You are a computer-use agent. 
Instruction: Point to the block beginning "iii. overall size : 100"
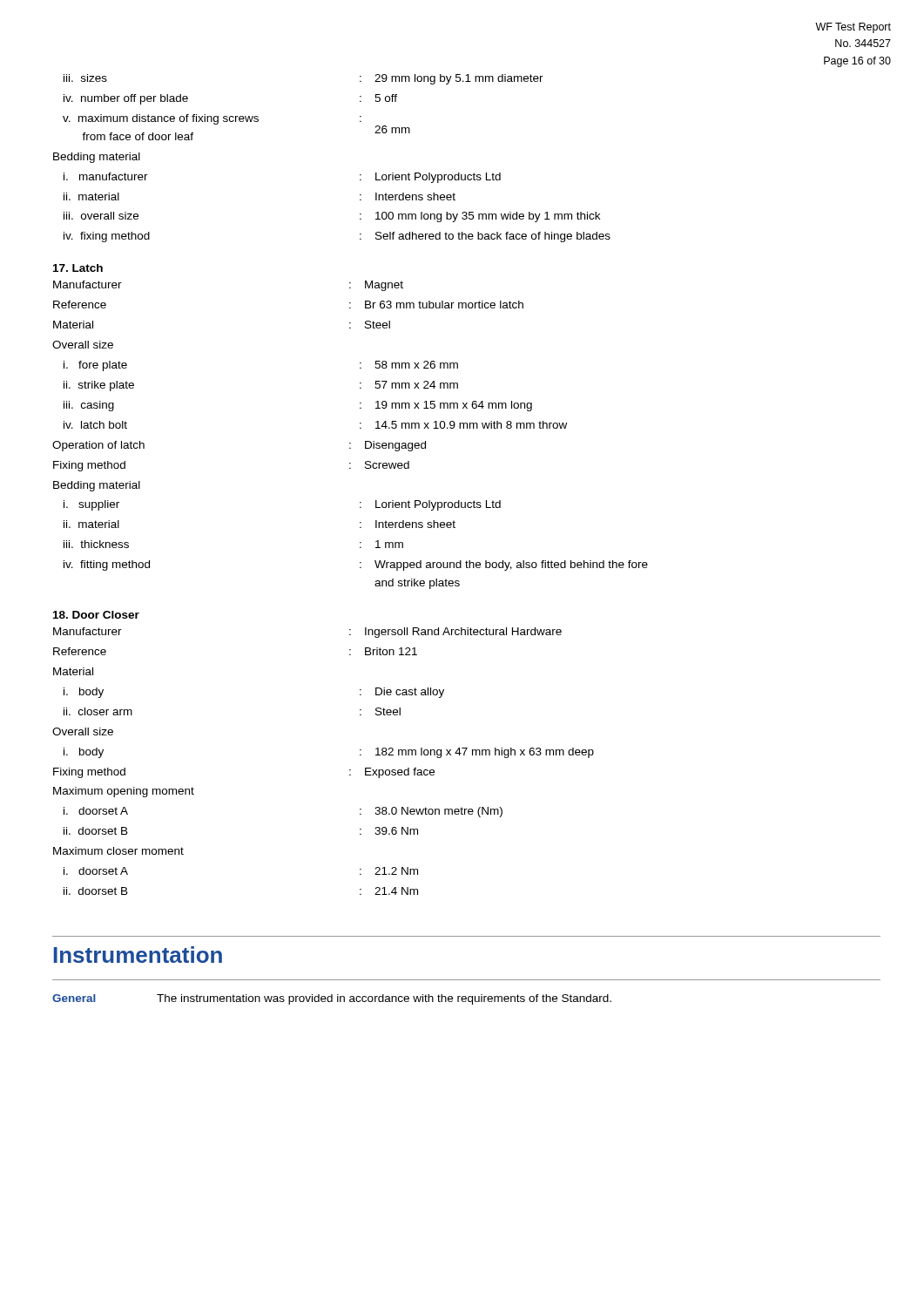(x=466, y=217)
